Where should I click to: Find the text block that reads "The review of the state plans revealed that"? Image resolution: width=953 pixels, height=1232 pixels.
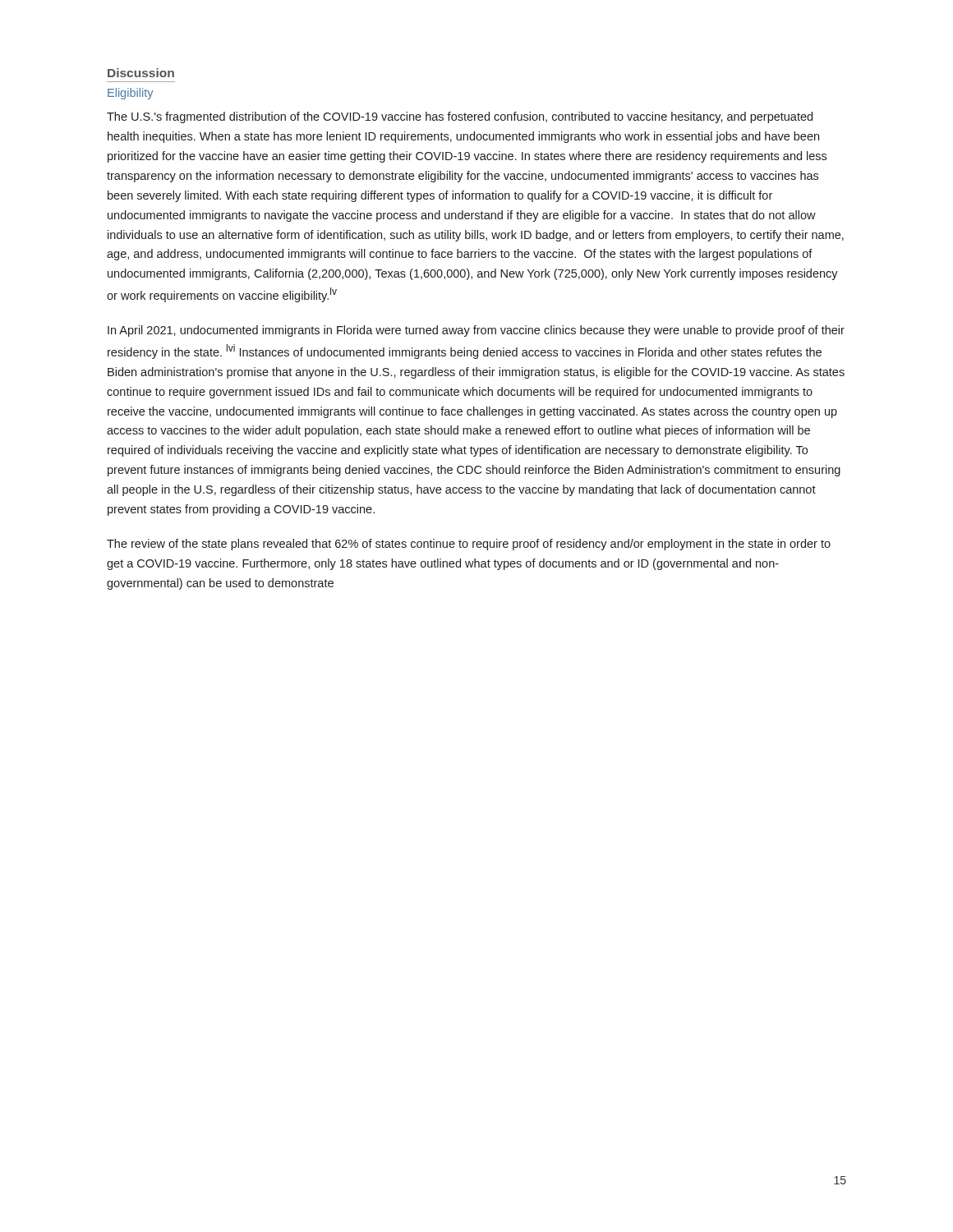coord(469,563)
